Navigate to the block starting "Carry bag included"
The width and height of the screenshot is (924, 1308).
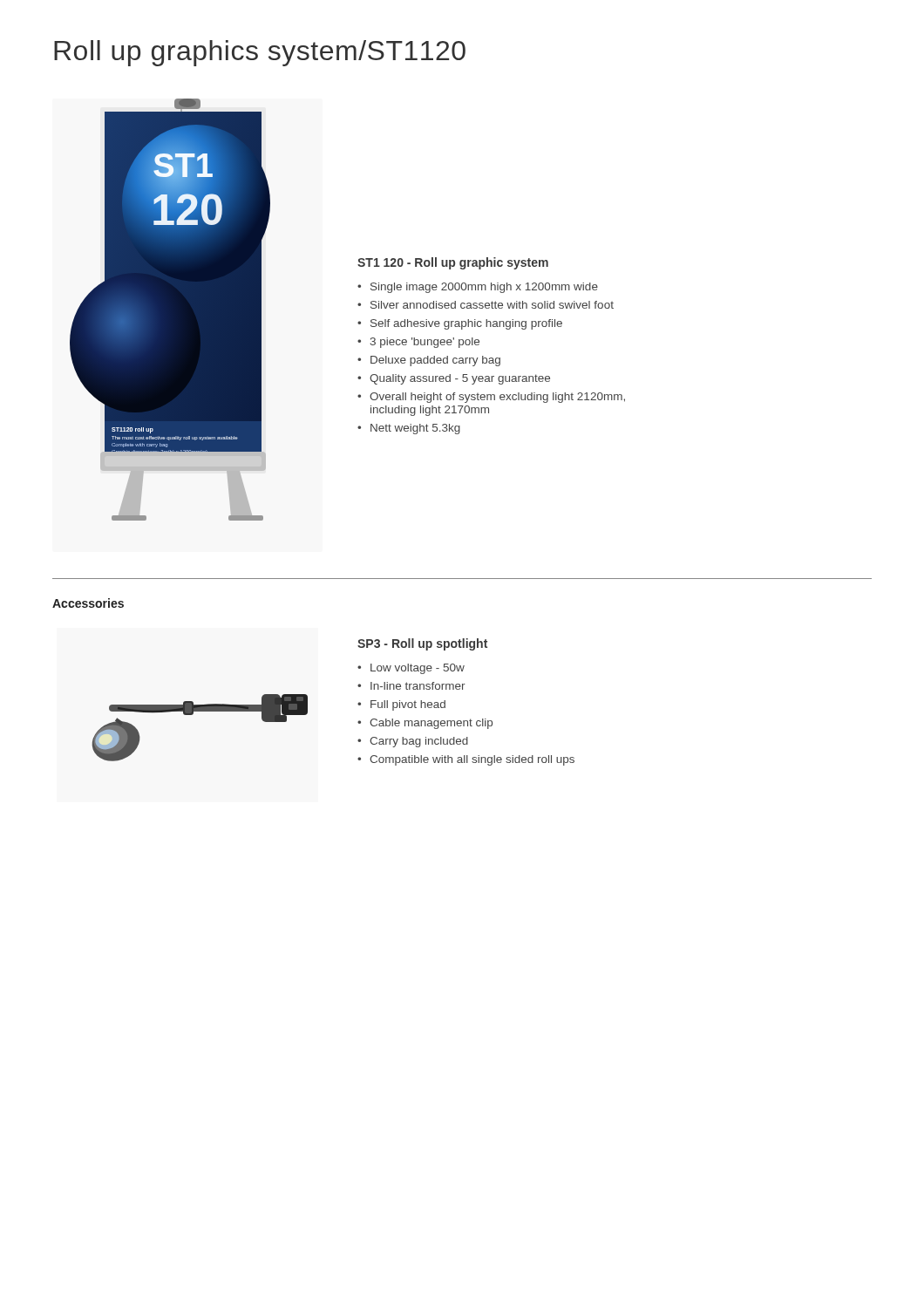[x=419, y=741]
